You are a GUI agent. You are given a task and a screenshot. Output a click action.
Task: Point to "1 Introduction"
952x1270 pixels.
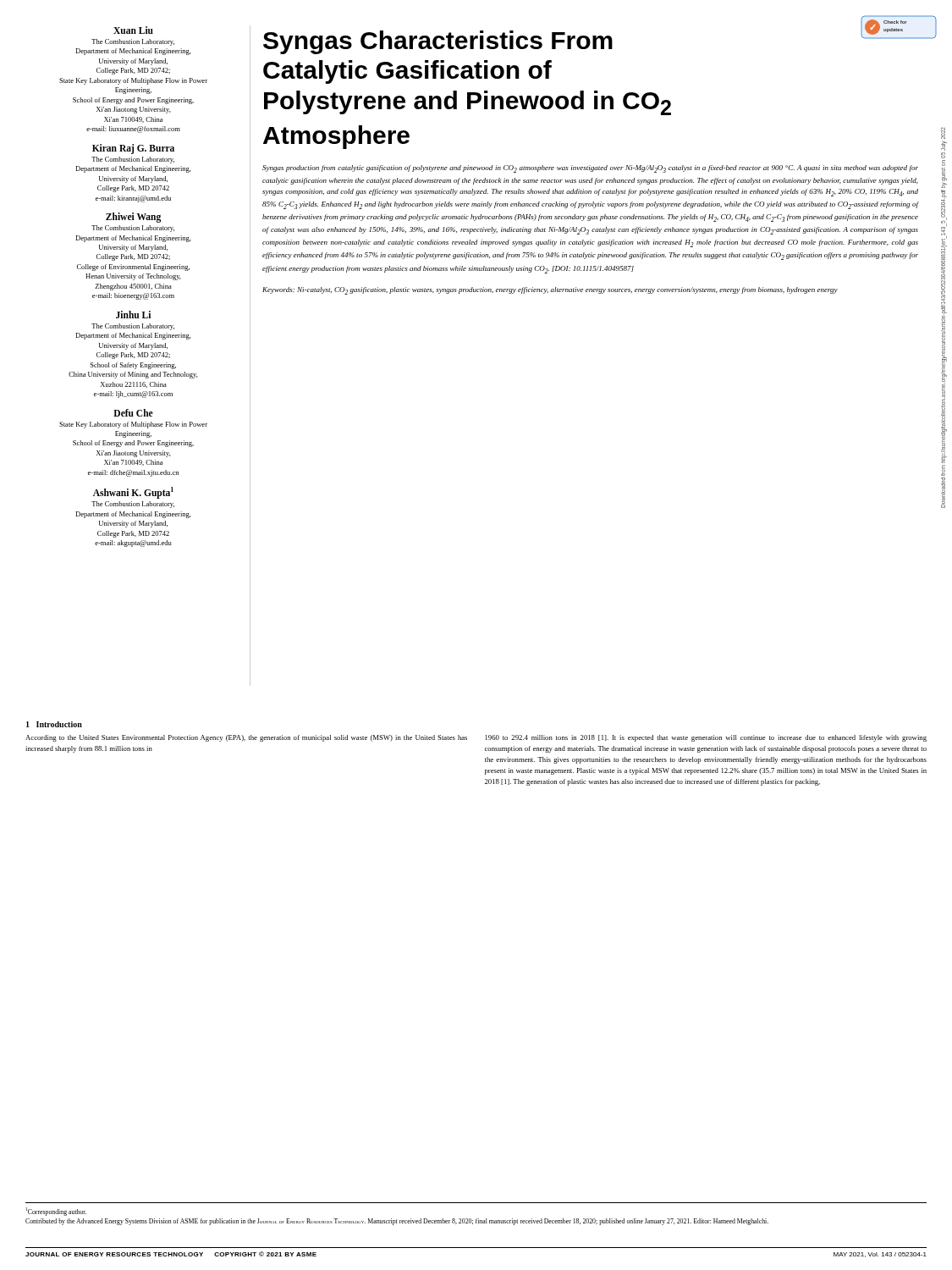(x=54, y=724)
